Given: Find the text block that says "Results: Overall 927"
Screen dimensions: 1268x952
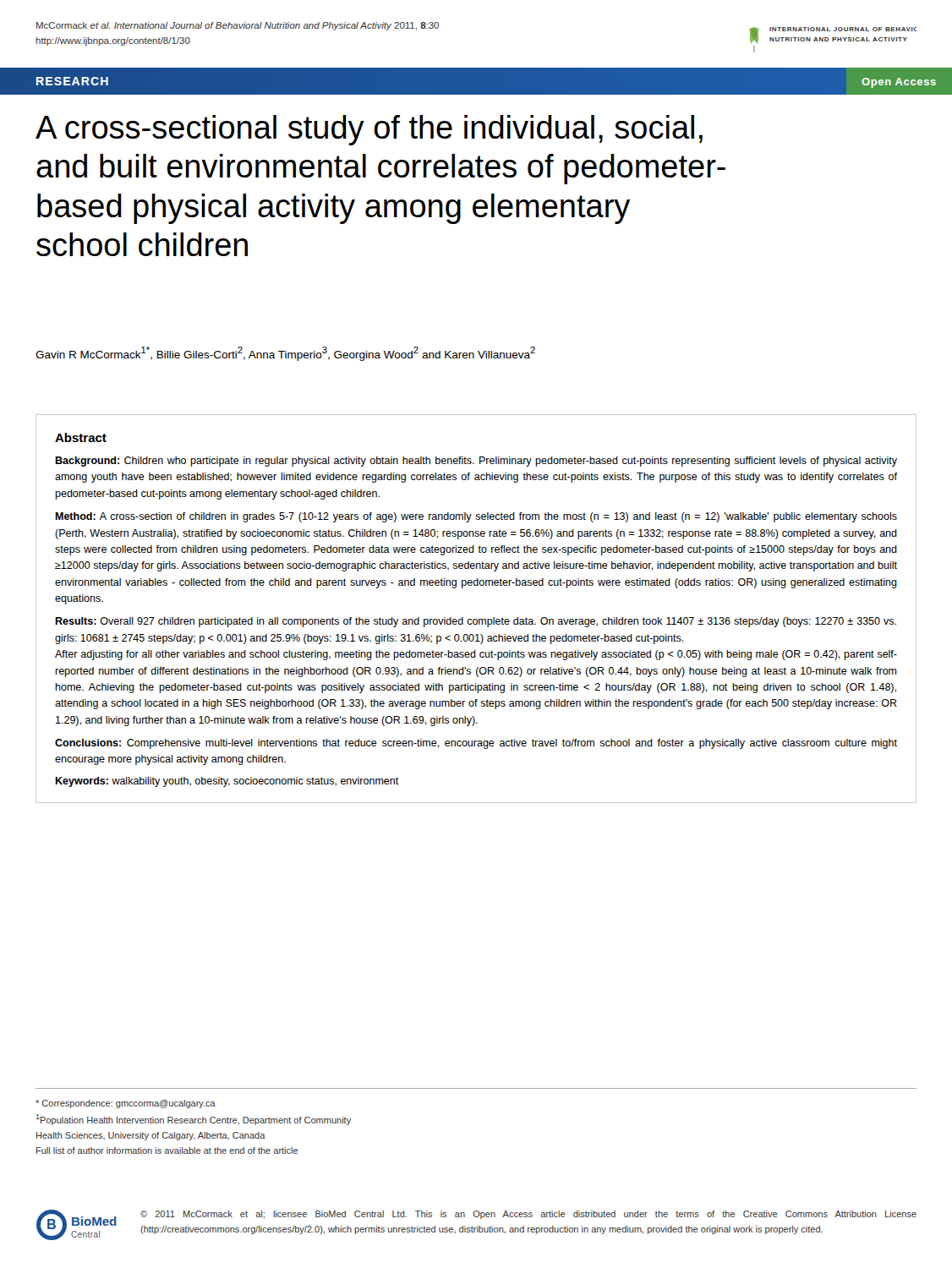Looking at the screenshot, I should pos(476,671).
